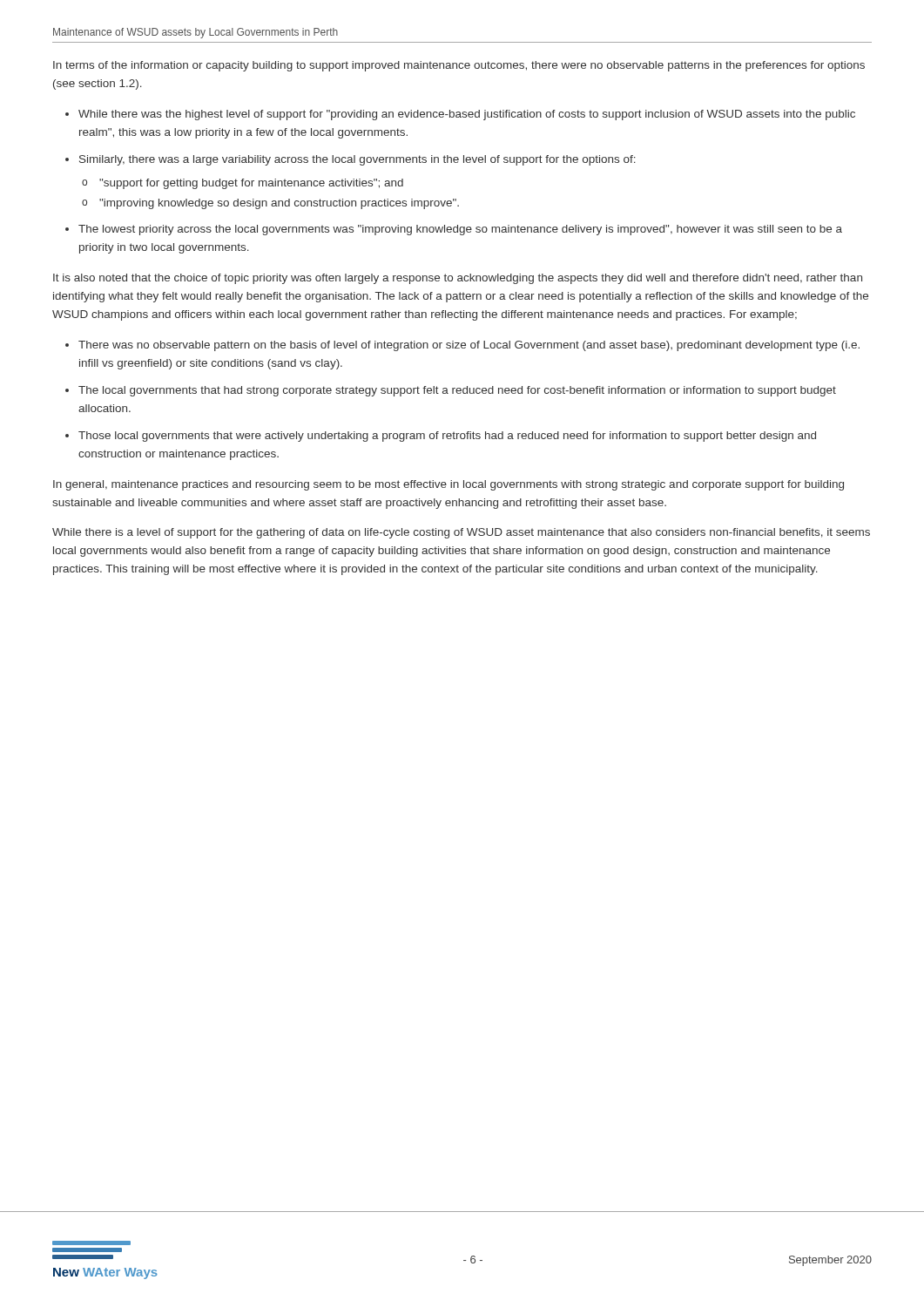Viewport: 924px width, 1307px height.
Task: Locate the passage starting "The local governments that had strong corporate strategy"
Action: 457,399
